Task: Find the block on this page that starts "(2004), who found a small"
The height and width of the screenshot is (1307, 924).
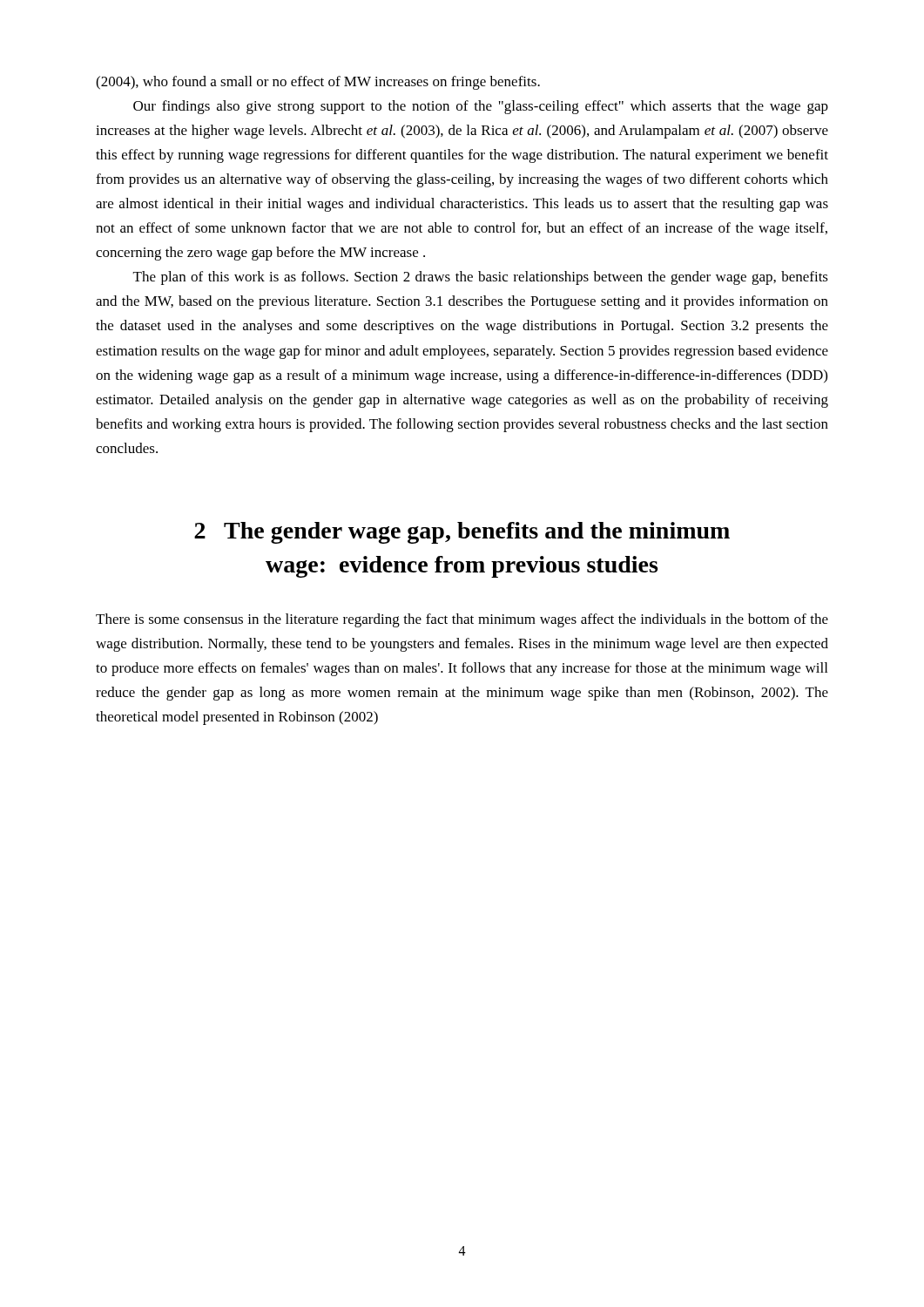Action: 462,265
